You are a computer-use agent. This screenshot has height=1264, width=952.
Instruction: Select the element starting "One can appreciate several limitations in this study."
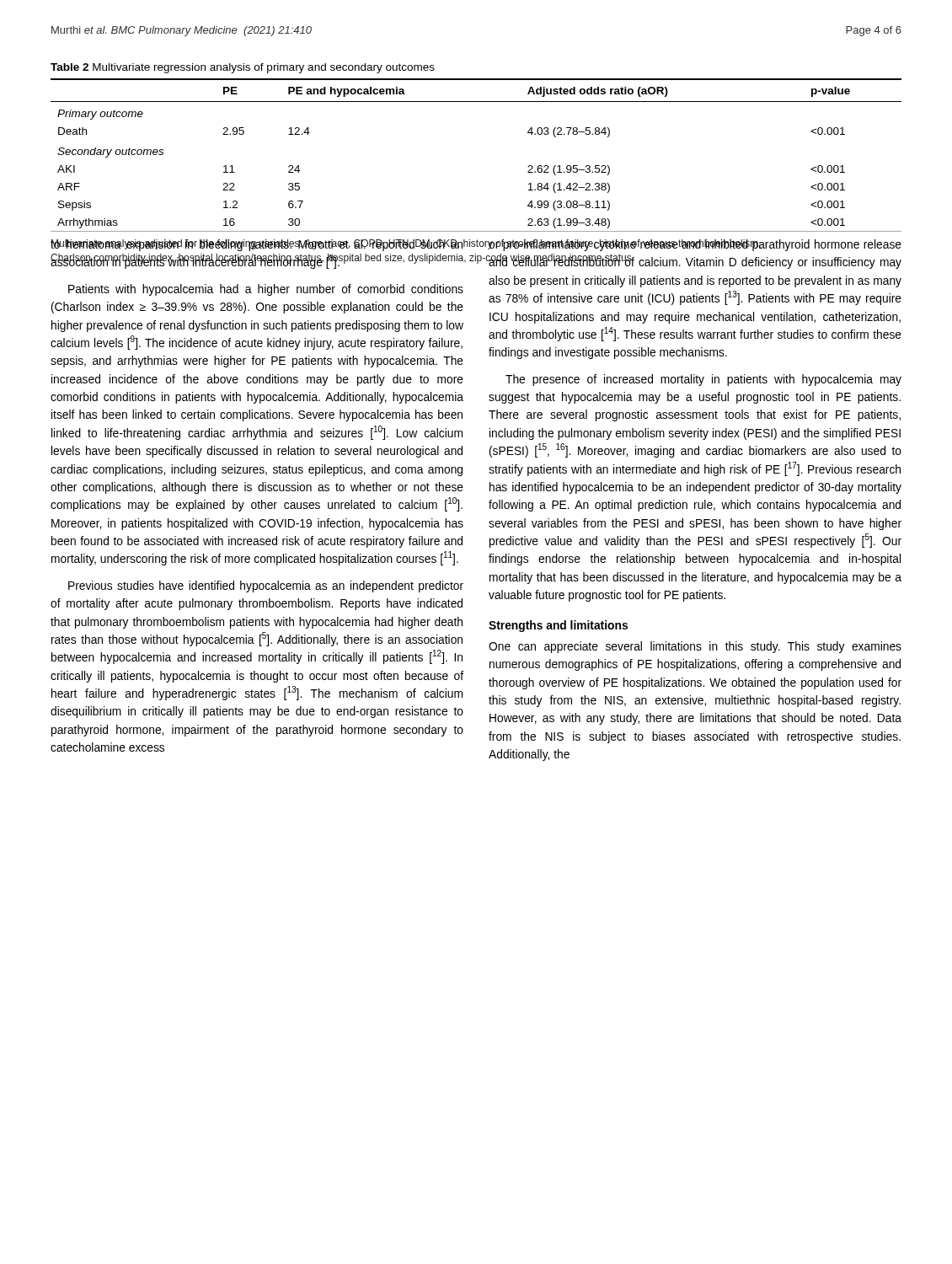[695, 701]
